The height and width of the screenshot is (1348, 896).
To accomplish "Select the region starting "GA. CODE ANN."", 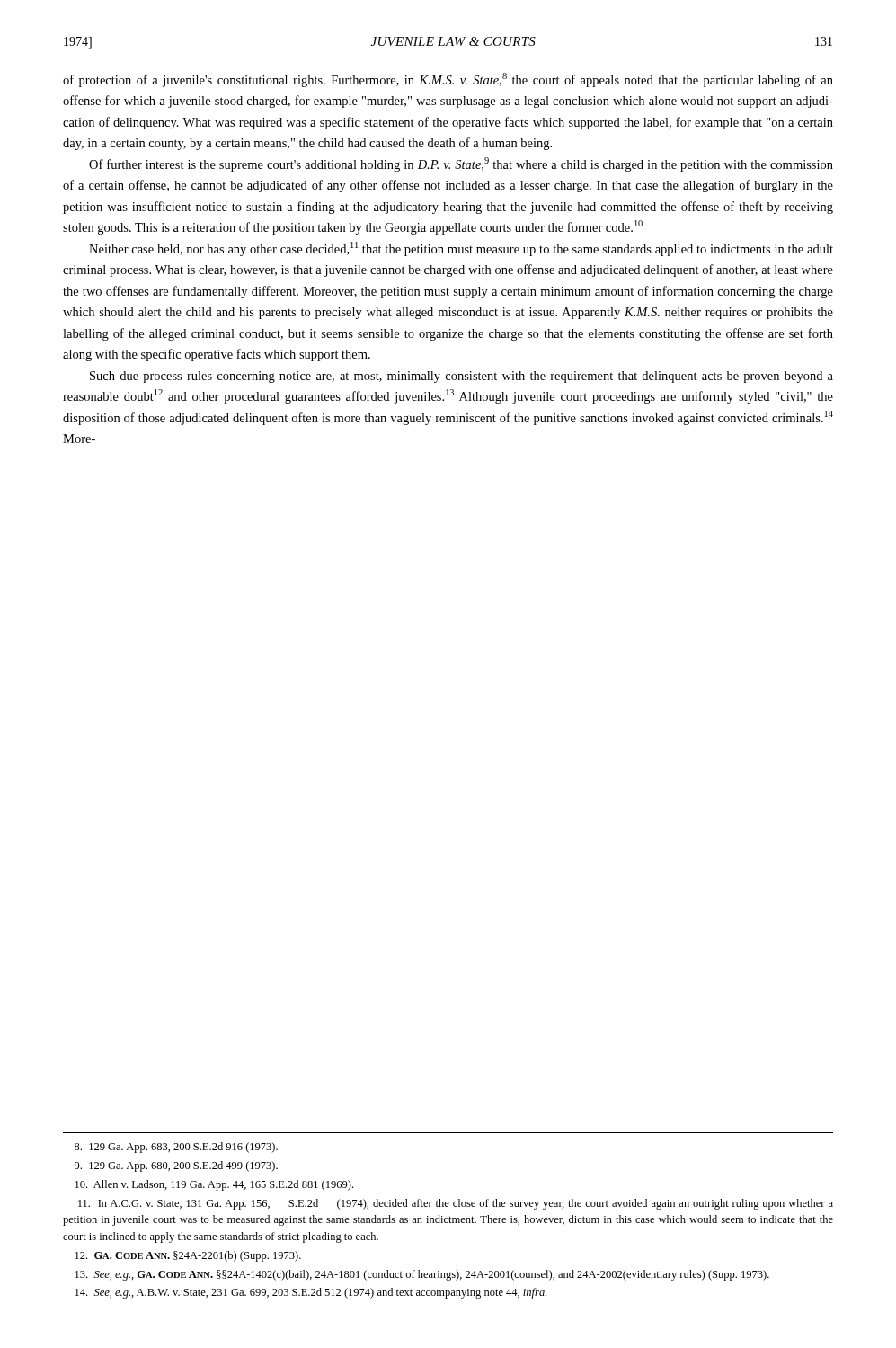I will [182, 1255].
